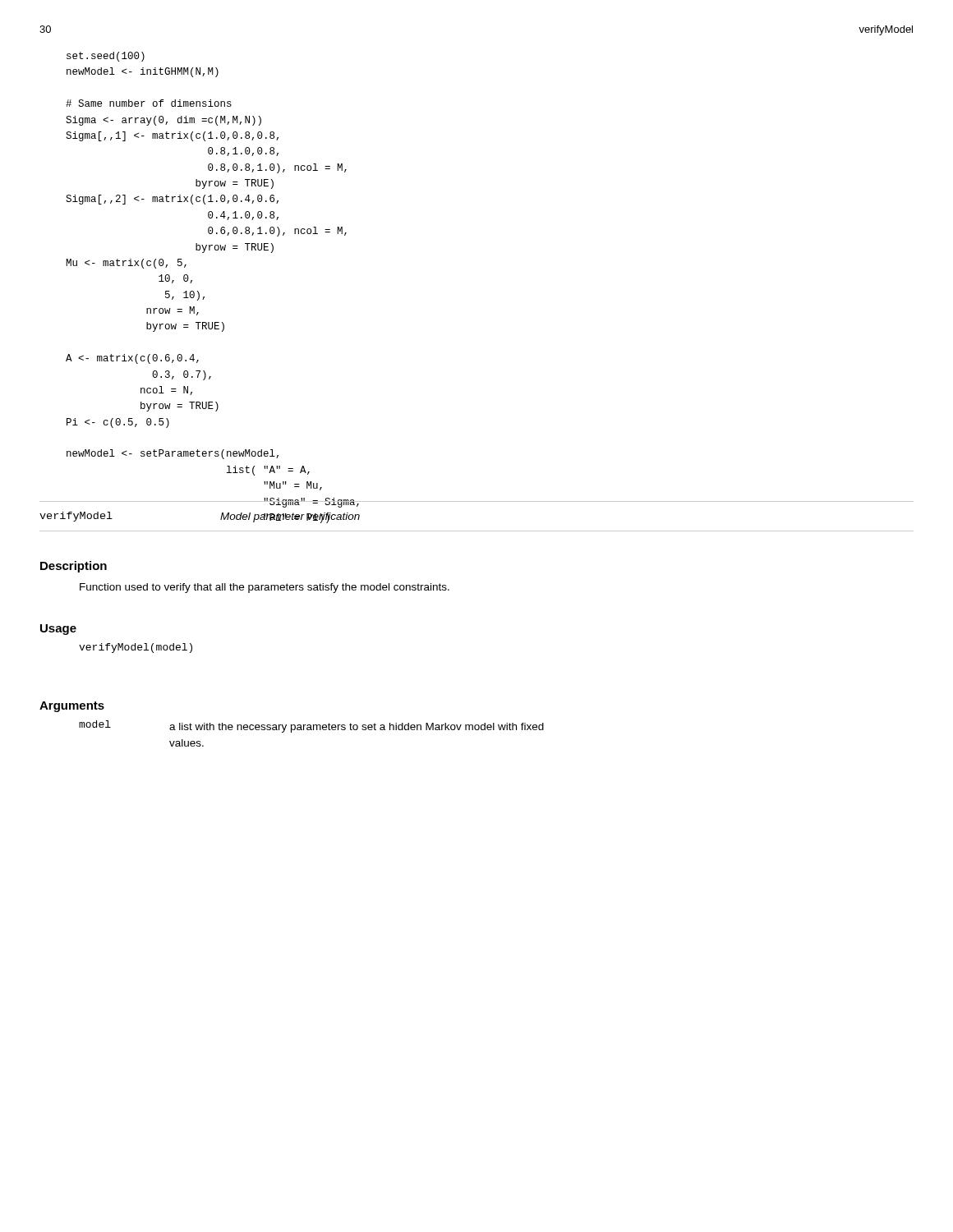Click on the text block containing "a list with the necessary parameters to set"
953x1232 pixels.
click(x=357, y=735)
